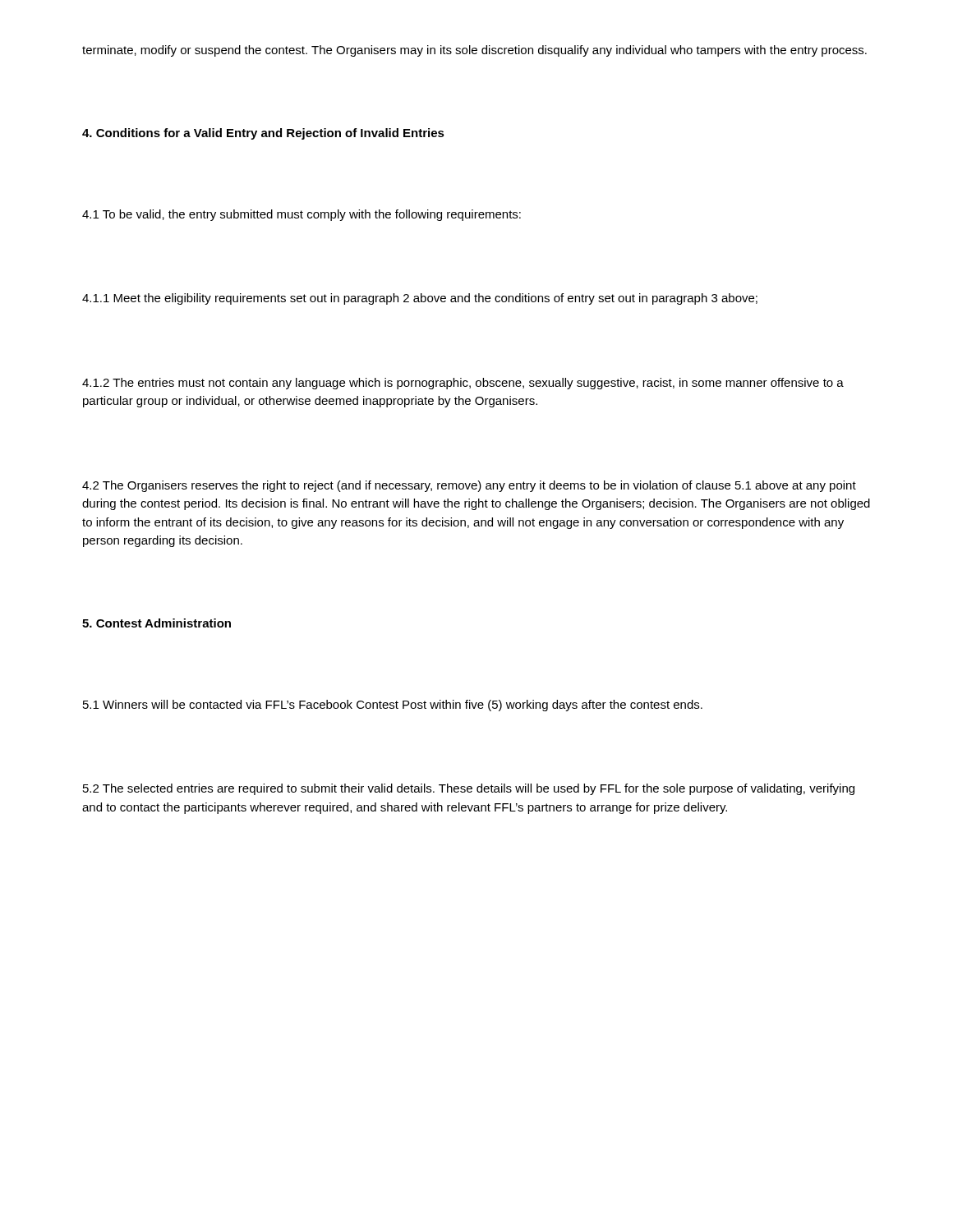Navigate to the block starting "1.2 The entries must not contain any language"

[463, 391]
